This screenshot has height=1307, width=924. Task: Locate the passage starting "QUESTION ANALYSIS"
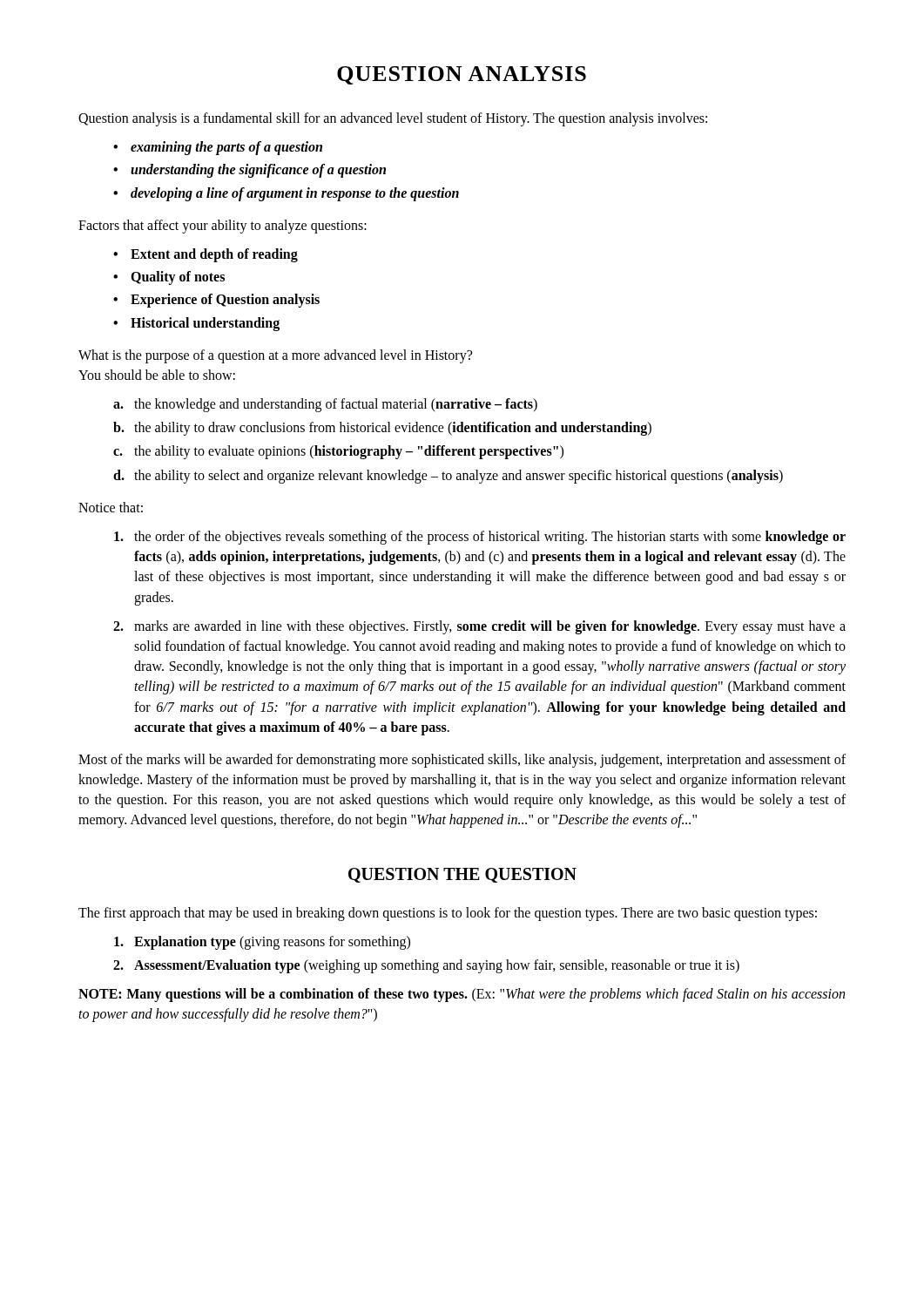tap(462, 74)
